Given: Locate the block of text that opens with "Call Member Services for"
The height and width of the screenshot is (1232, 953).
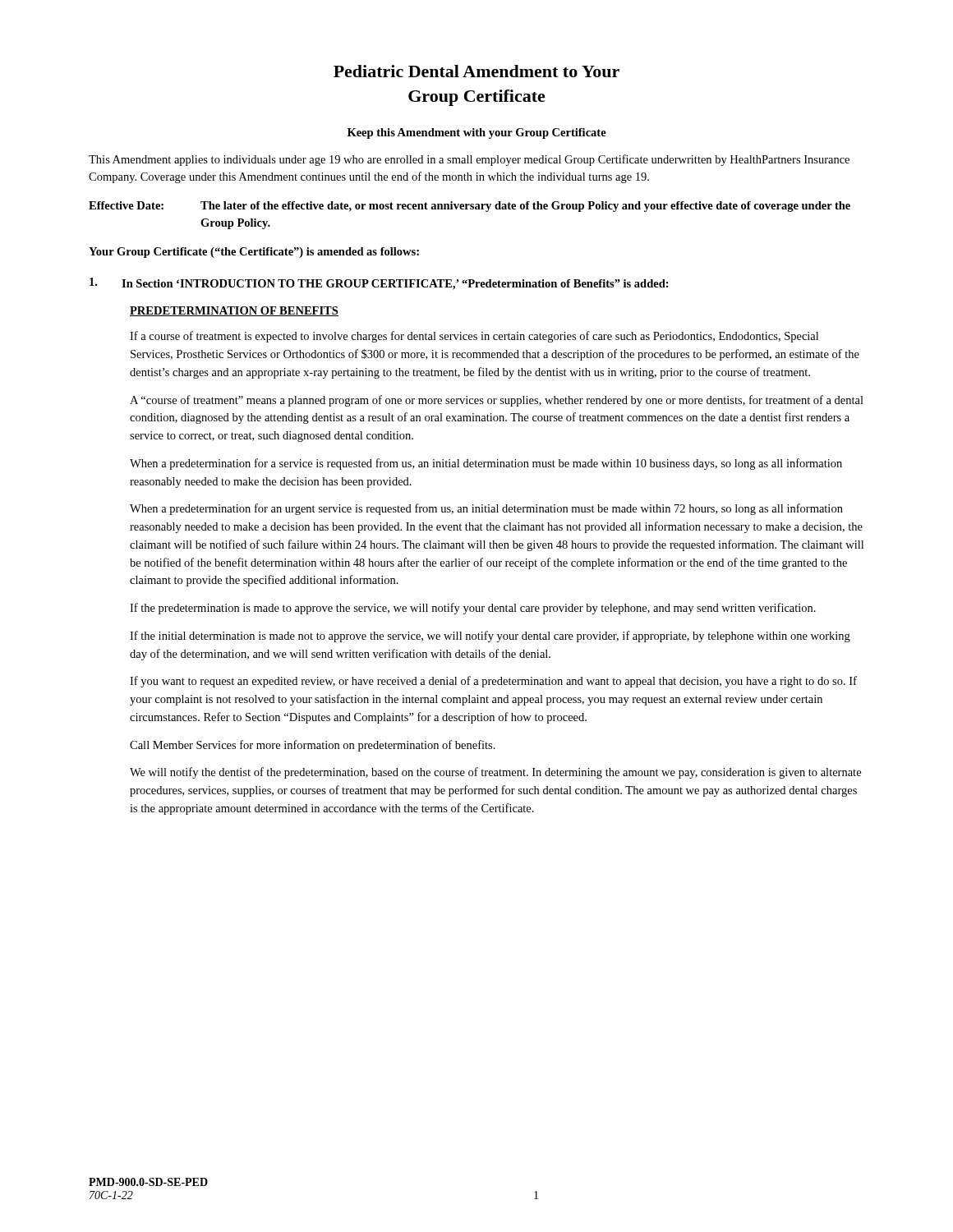Looking at the screenshot, I should point(313,745).
